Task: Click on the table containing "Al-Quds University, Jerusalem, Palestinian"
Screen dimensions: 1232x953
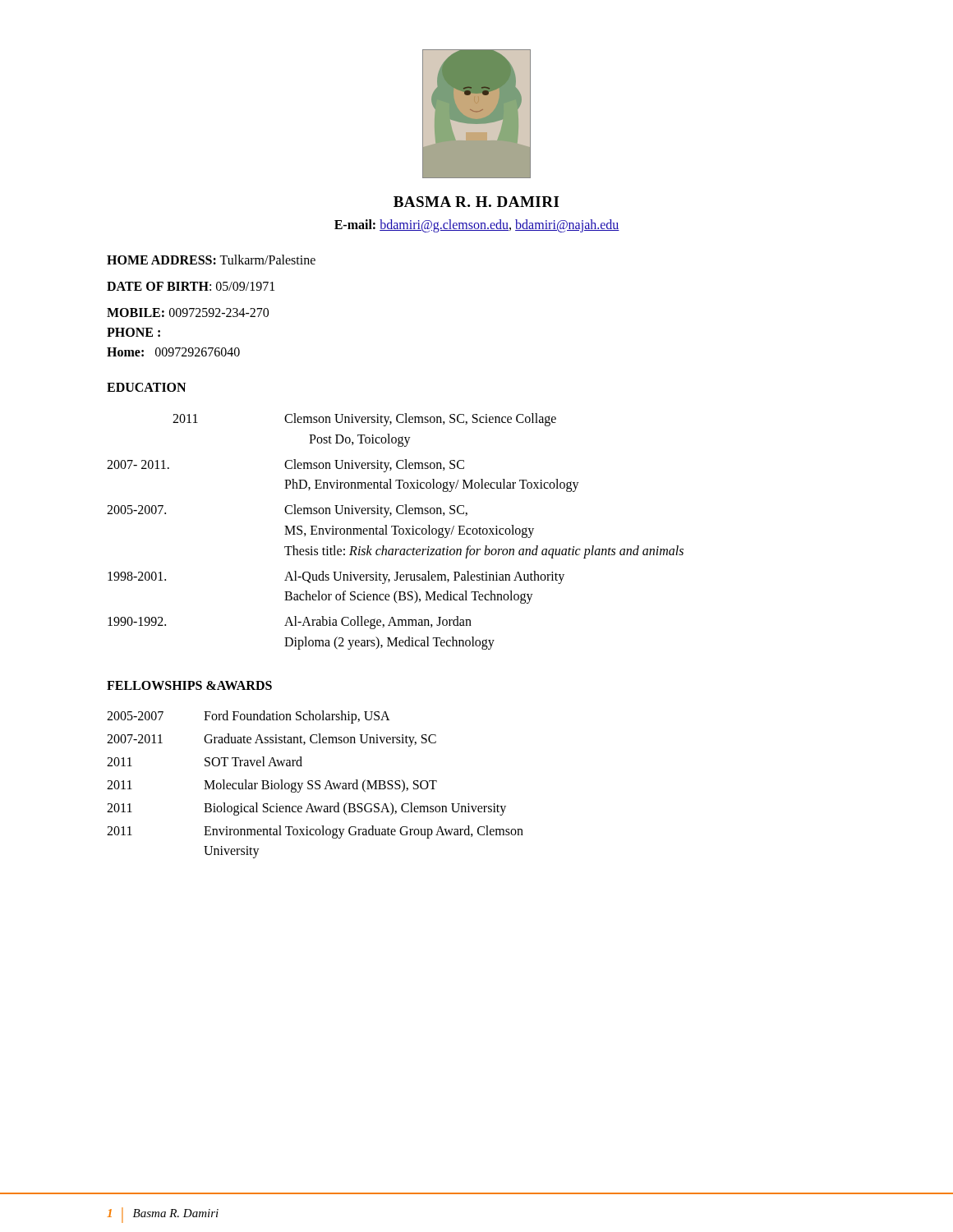Action: 476,531
